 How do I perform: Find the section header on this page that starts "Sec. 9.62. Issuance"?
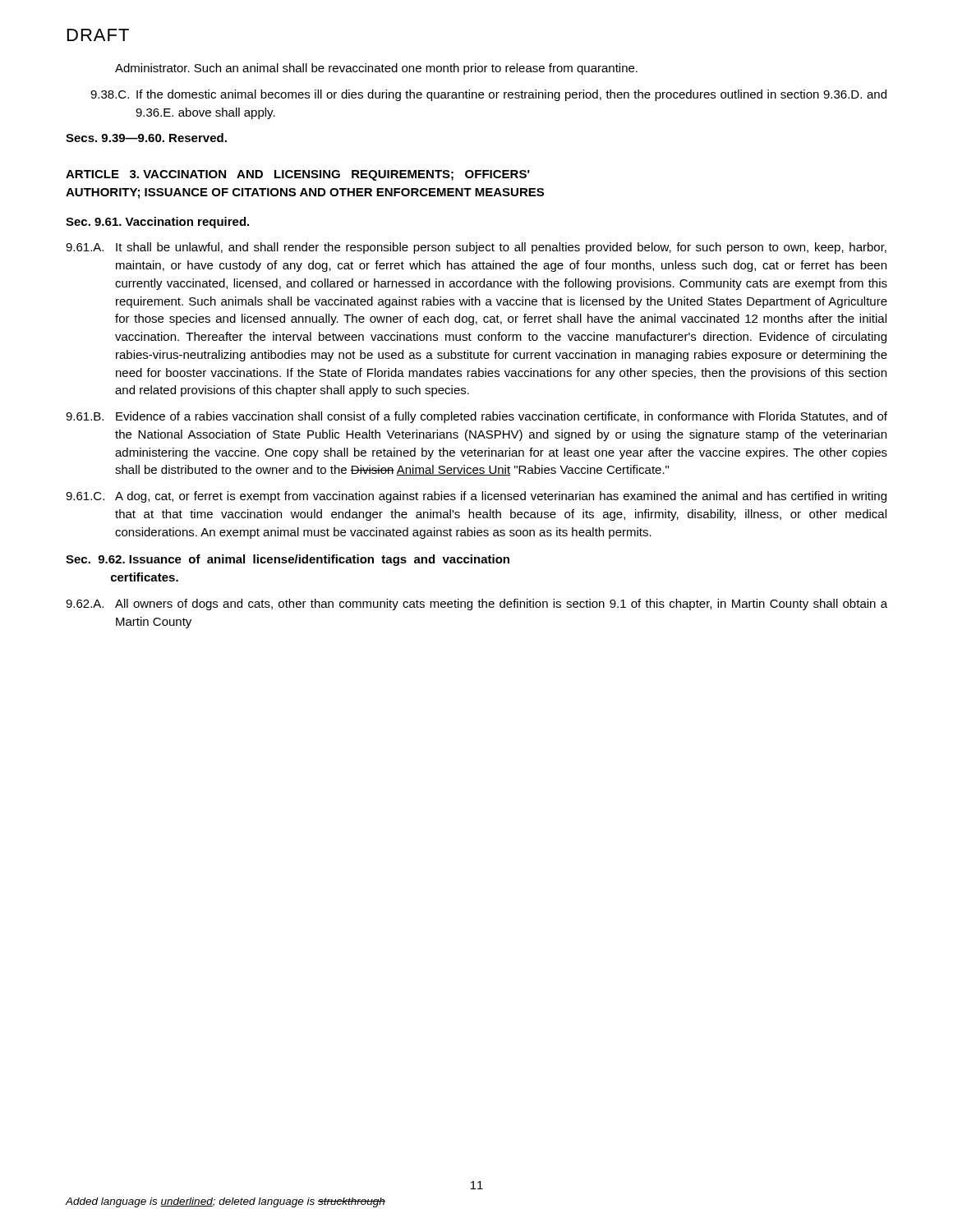tap(476, 568)
